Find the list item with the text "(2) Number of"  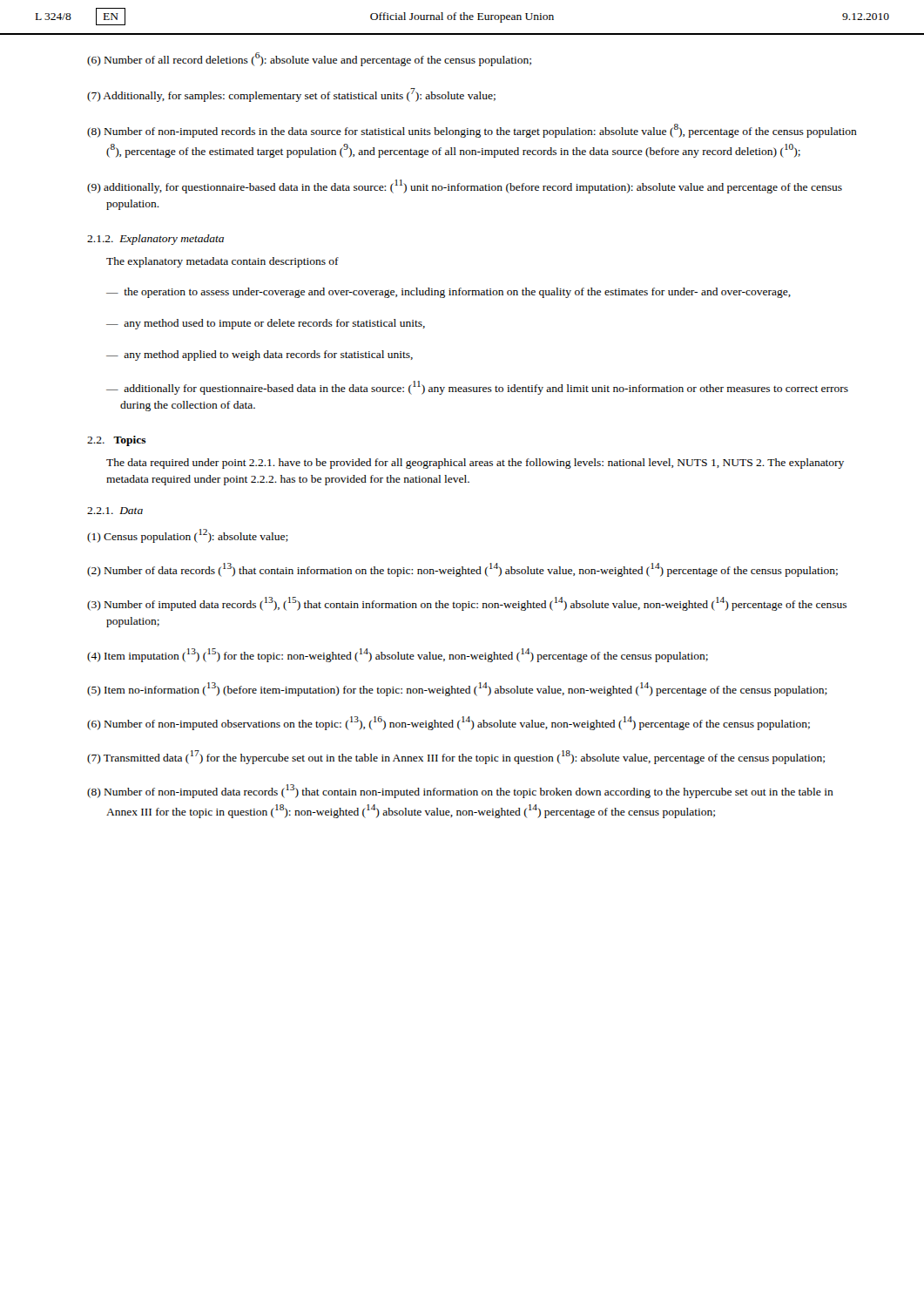(x=463, y=568)
